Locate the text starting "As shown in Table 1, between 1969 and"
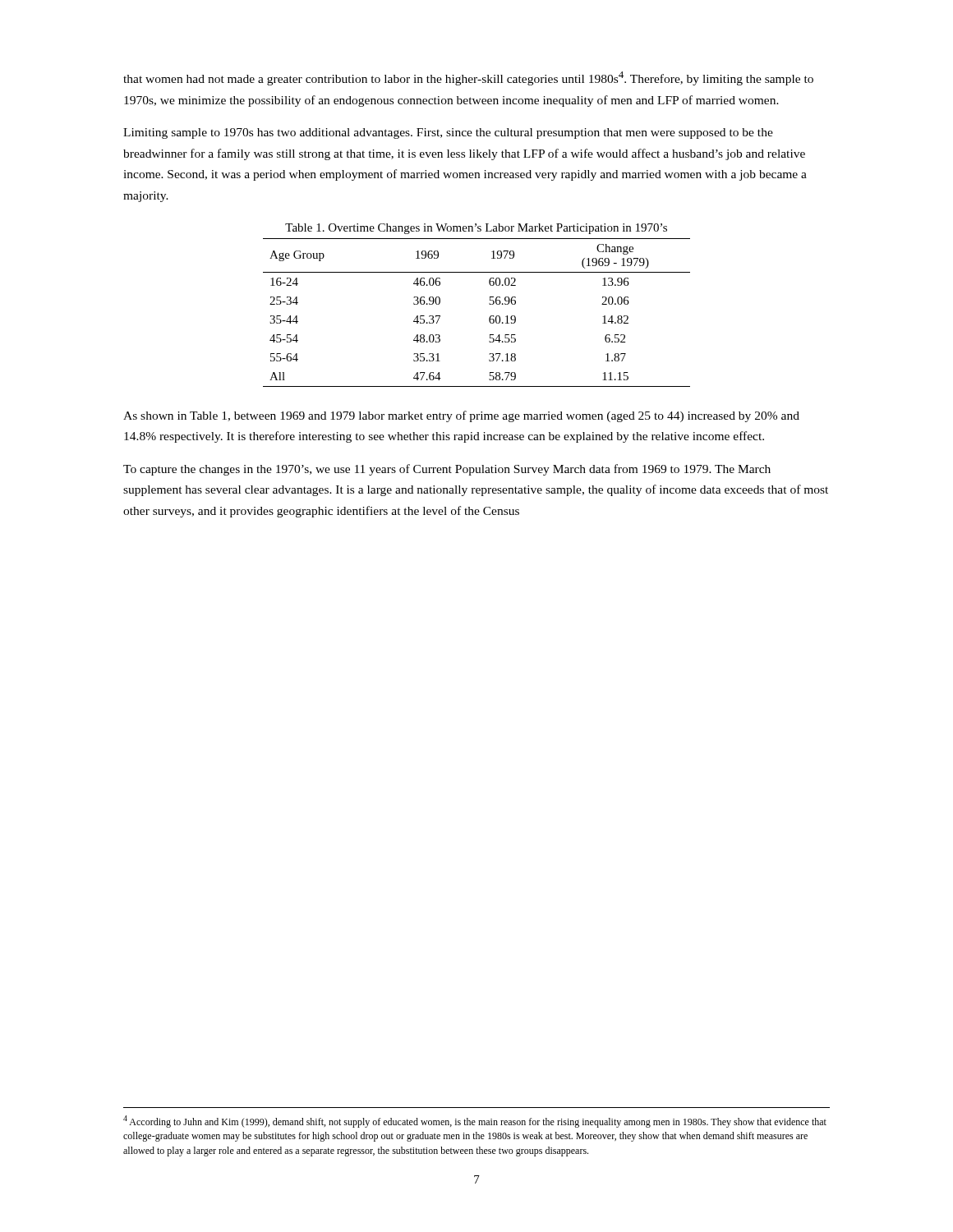 point(461,425)
